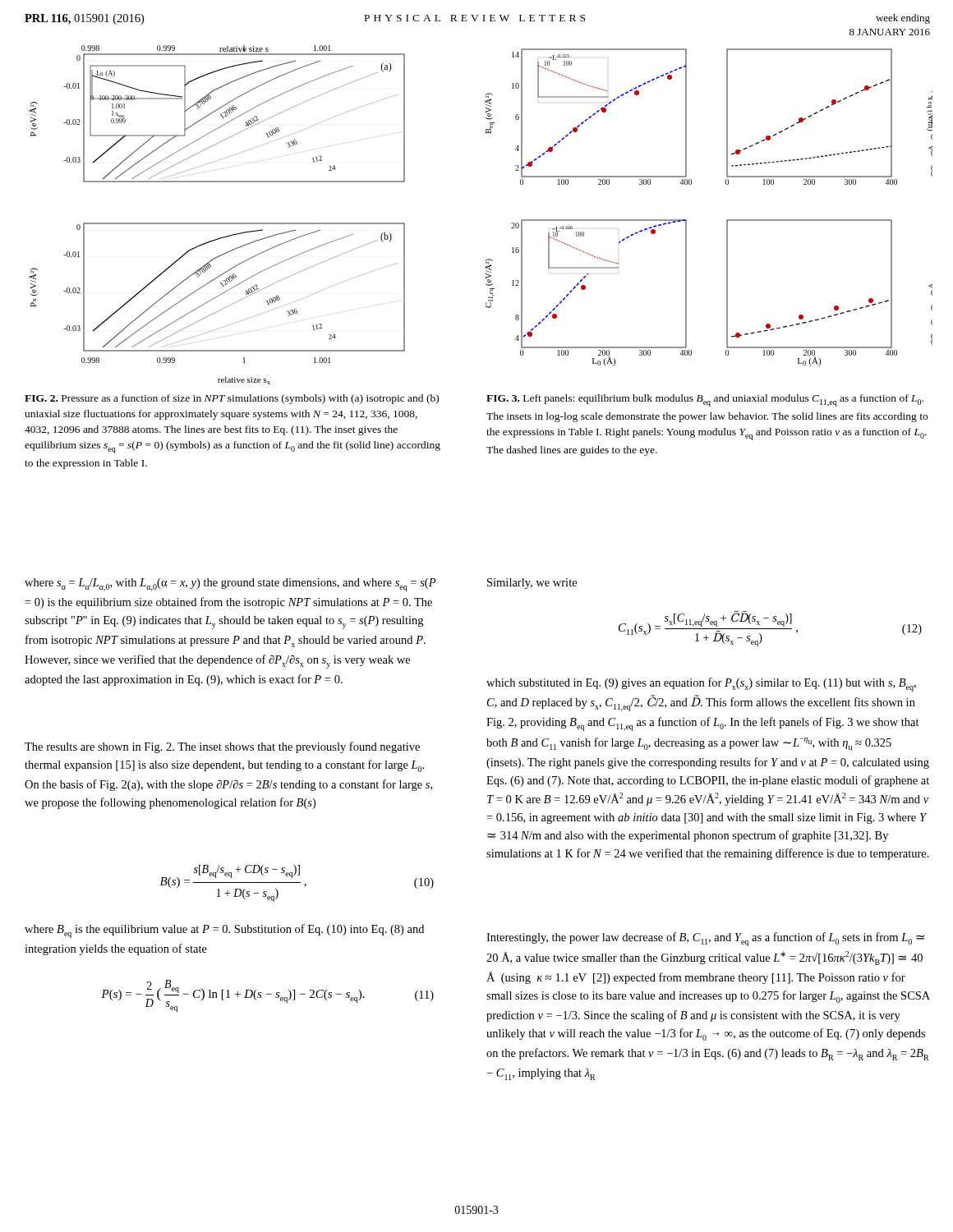Image resolution: width=953 pixels, height=1232 pixels.
Task: Locate the formula that opens with "B(s) = s[Beq/seq + CD(s − seq)]"
Action: [x=233, y=882]
